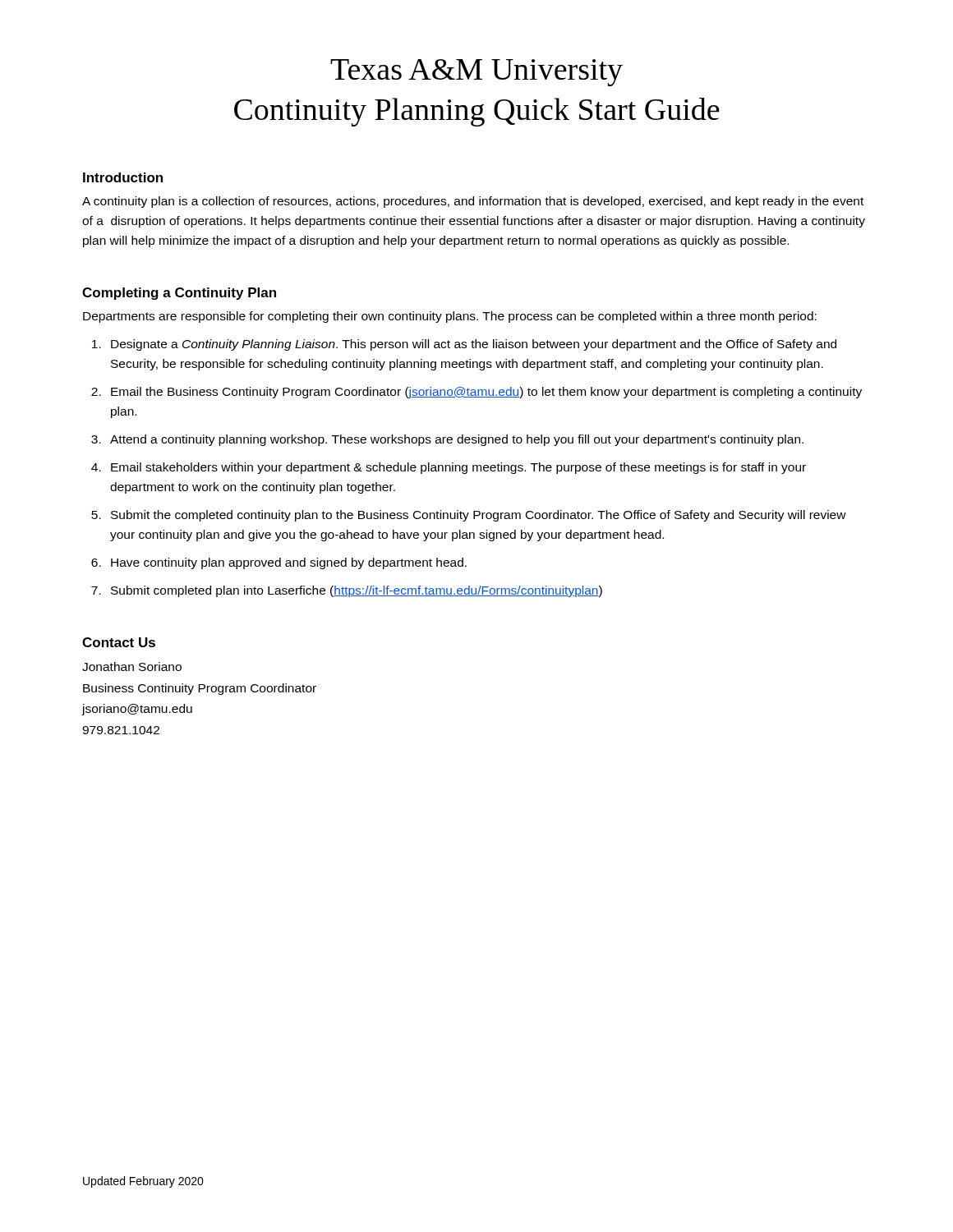Click on the list item that reads "Submit completed plan into Laserfiche"
953x1232 pixels.
click(356, 590)
